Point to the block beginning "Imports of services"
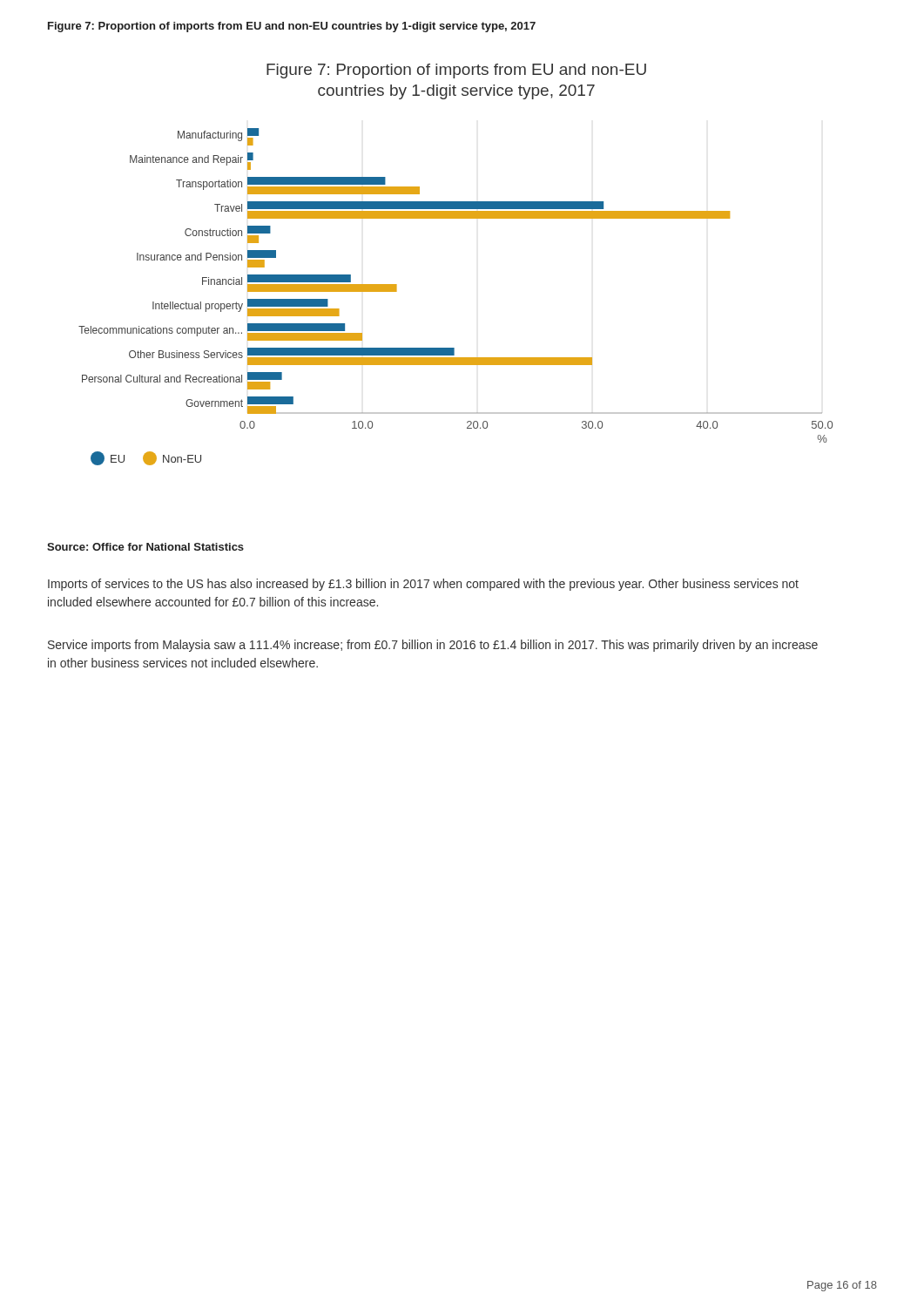The width and height of the screenshot is (924, 1307). click(x=423, y=593)
